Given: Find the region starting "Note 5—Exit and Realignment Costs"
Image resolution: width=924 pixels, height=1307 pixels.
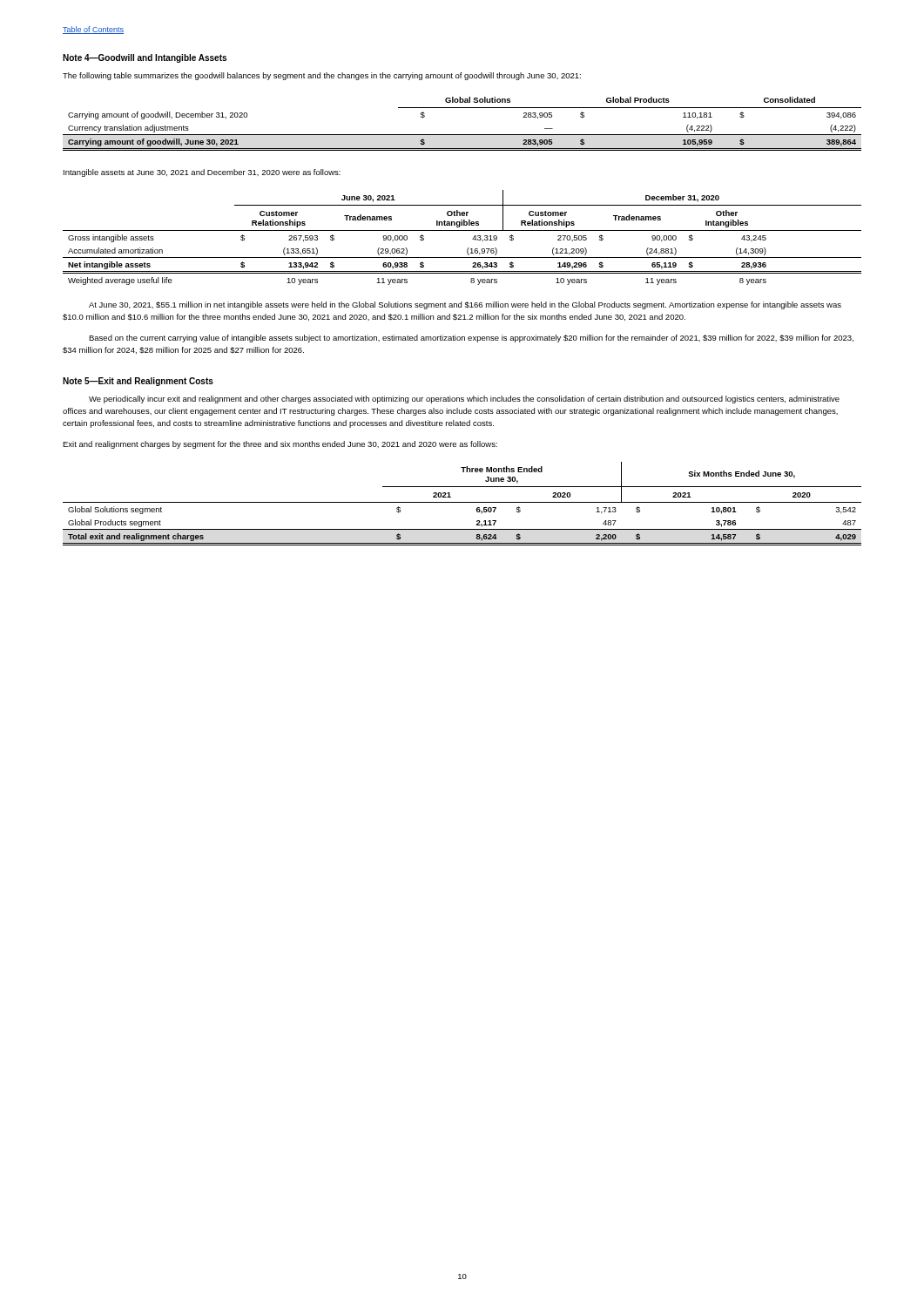Looking at the screenshot, I should click(x=138, y=381).
